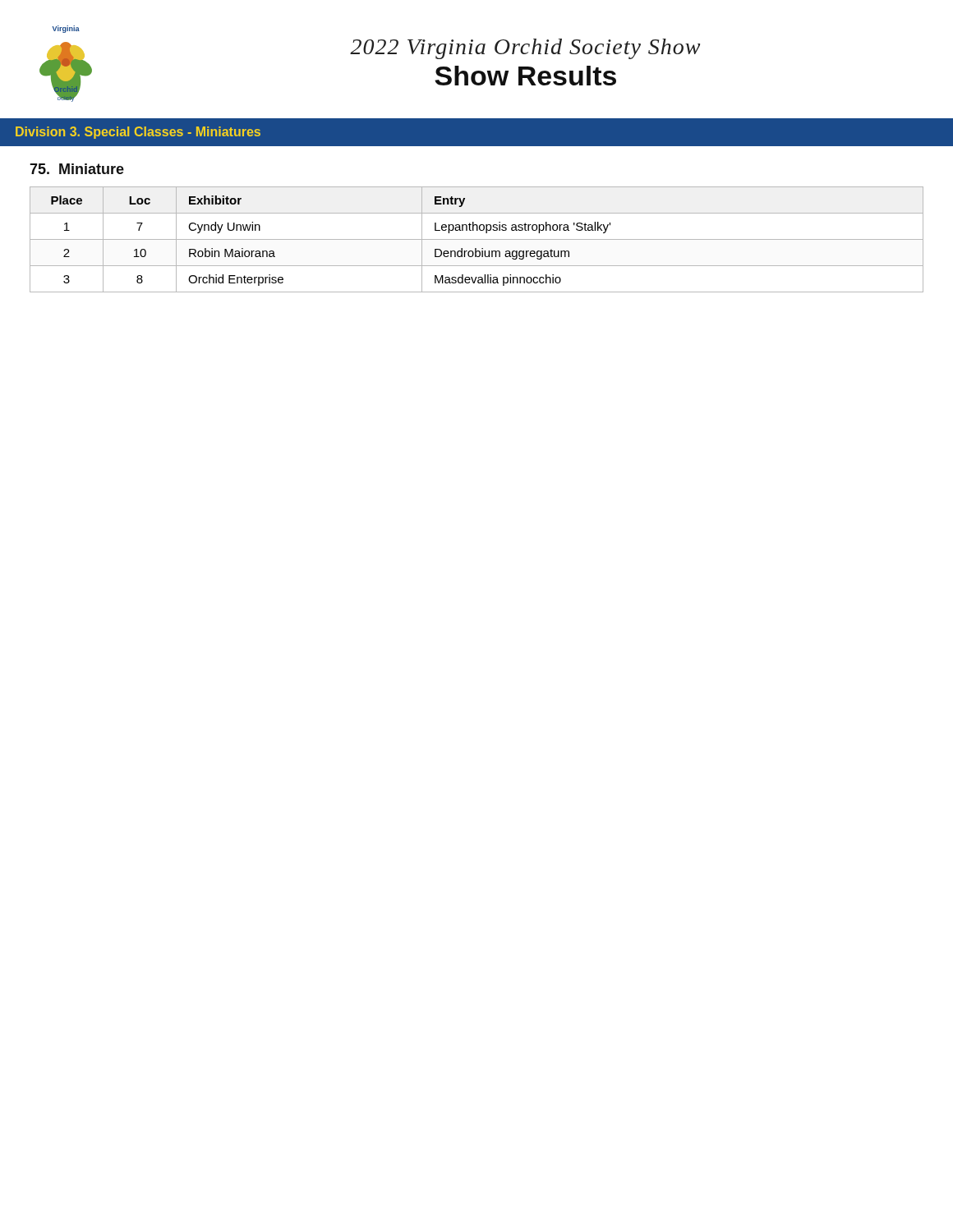
Task: Click on the logo
Action: (66, 62)
